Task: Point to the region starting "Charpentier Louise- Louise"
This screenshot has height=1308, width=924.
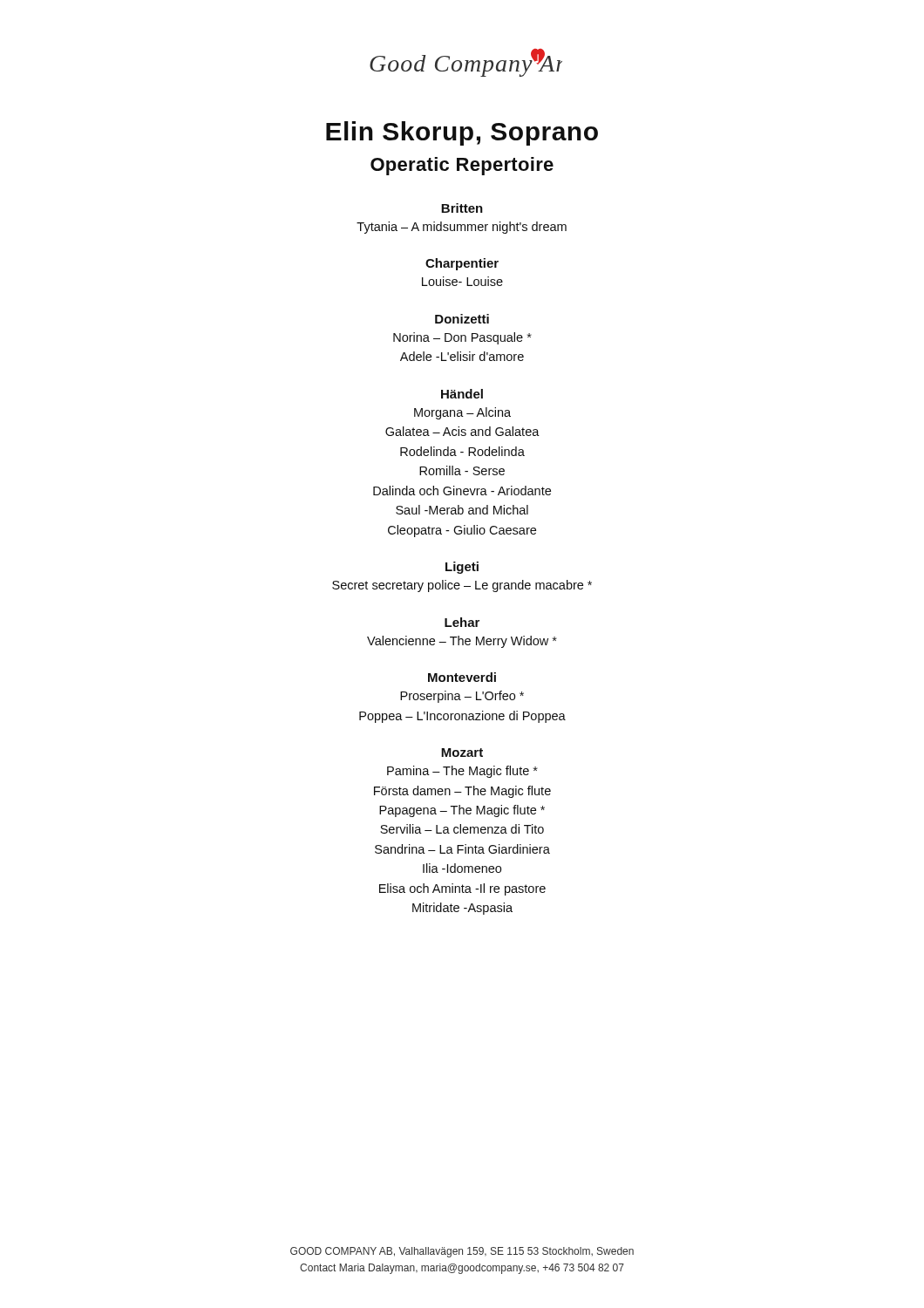Action: tap(462, 274)
